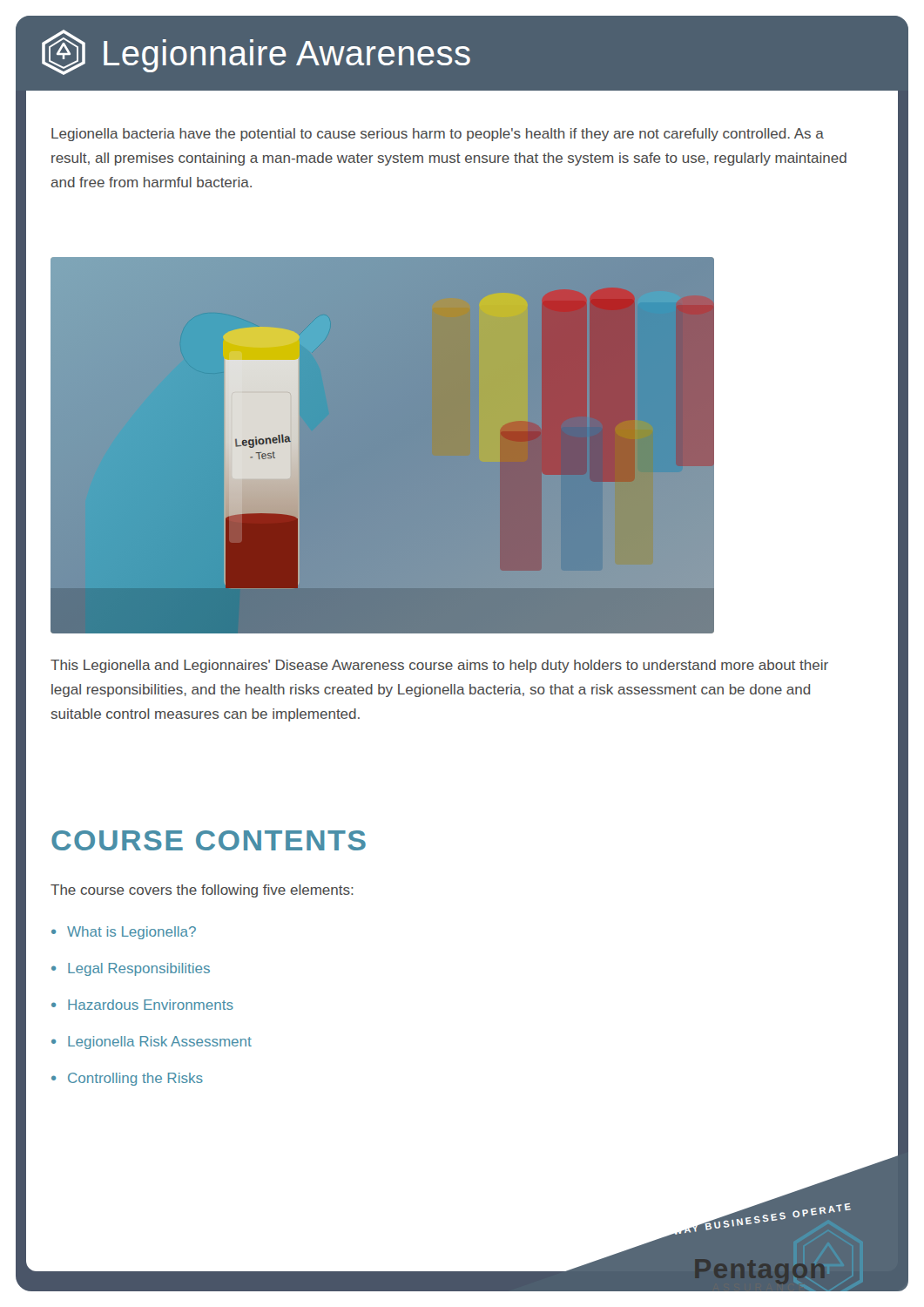This screenshot has width=924, height=1307.
Task: Find the illustration
Action: [64, 53]
